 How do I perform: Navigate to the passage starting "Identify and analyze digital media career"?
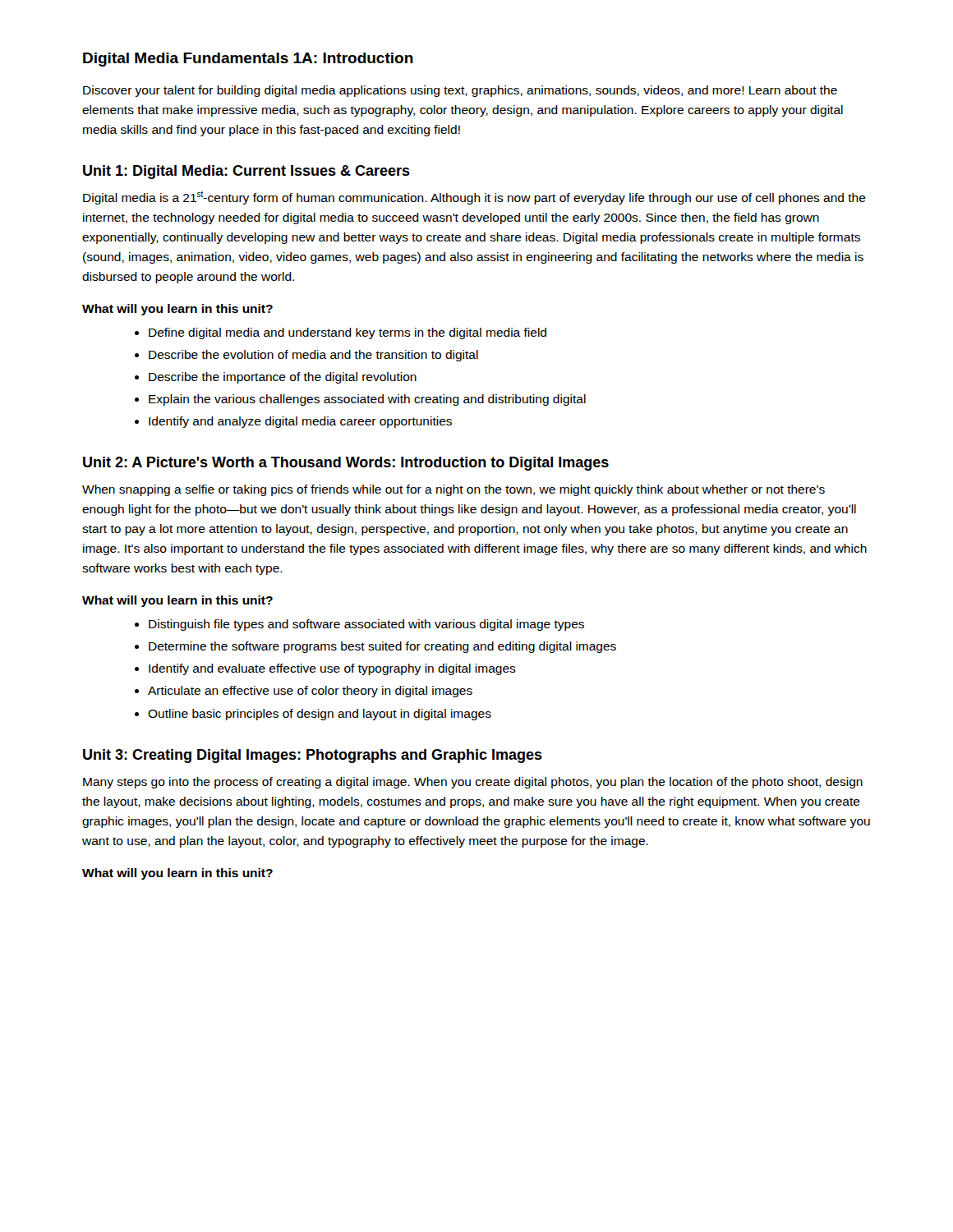pos(300,421)
